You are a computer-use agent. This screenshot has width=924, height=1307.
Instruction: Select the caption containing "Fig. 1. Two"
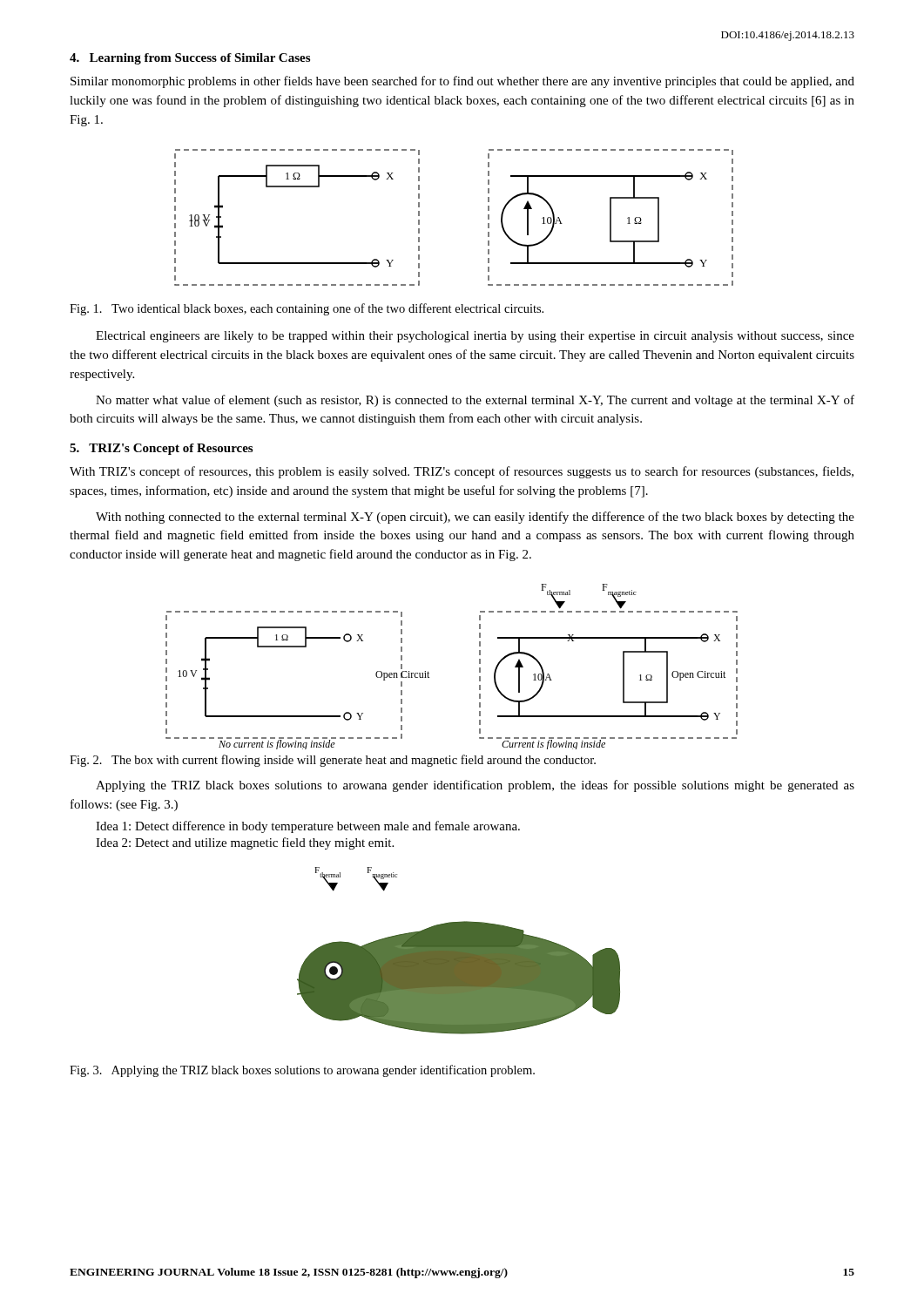tap(307, 309)
